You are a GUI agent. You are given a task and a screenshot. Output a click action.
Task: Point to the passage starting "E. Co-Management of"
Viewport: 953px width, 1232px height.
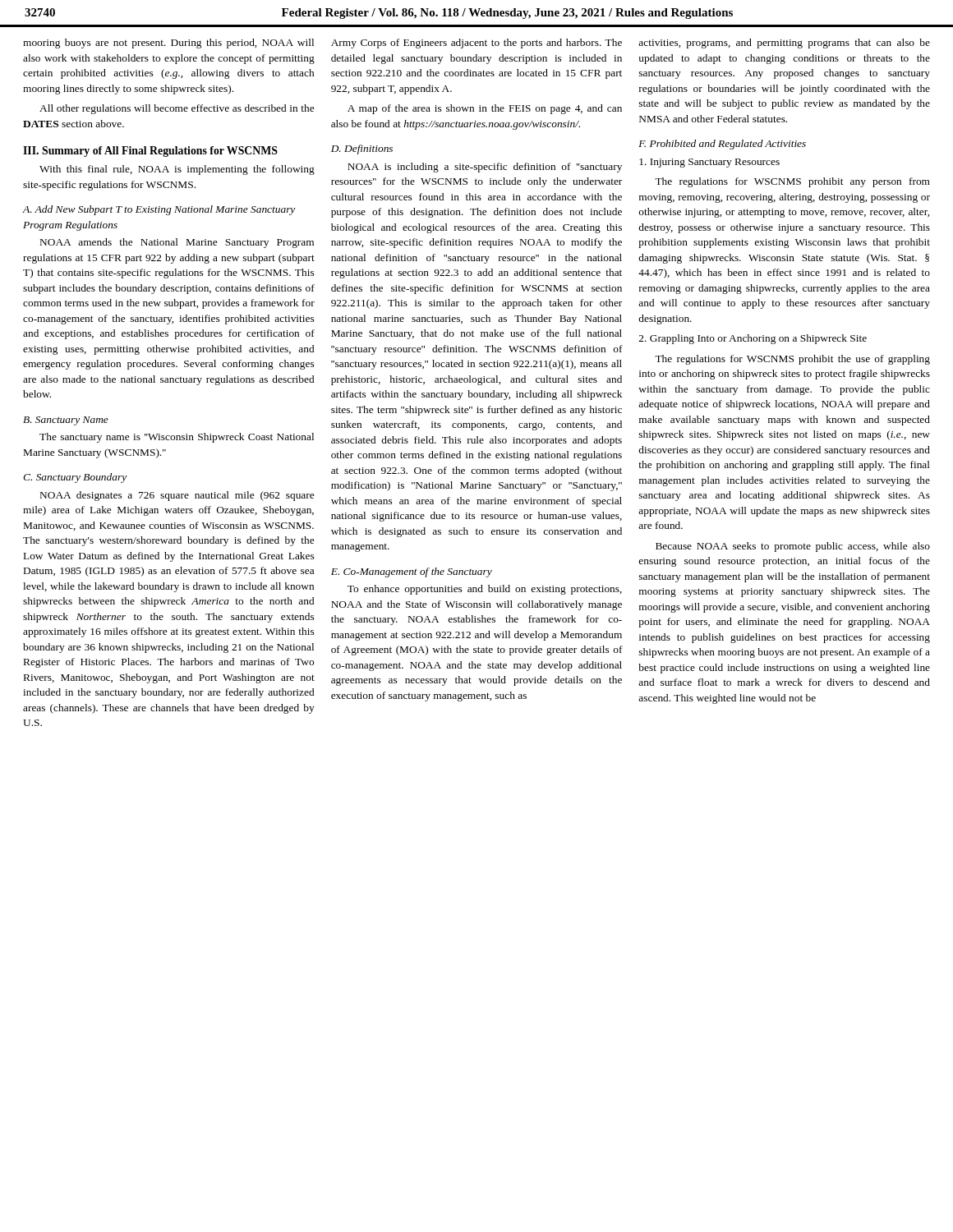(x=411, y=571)
